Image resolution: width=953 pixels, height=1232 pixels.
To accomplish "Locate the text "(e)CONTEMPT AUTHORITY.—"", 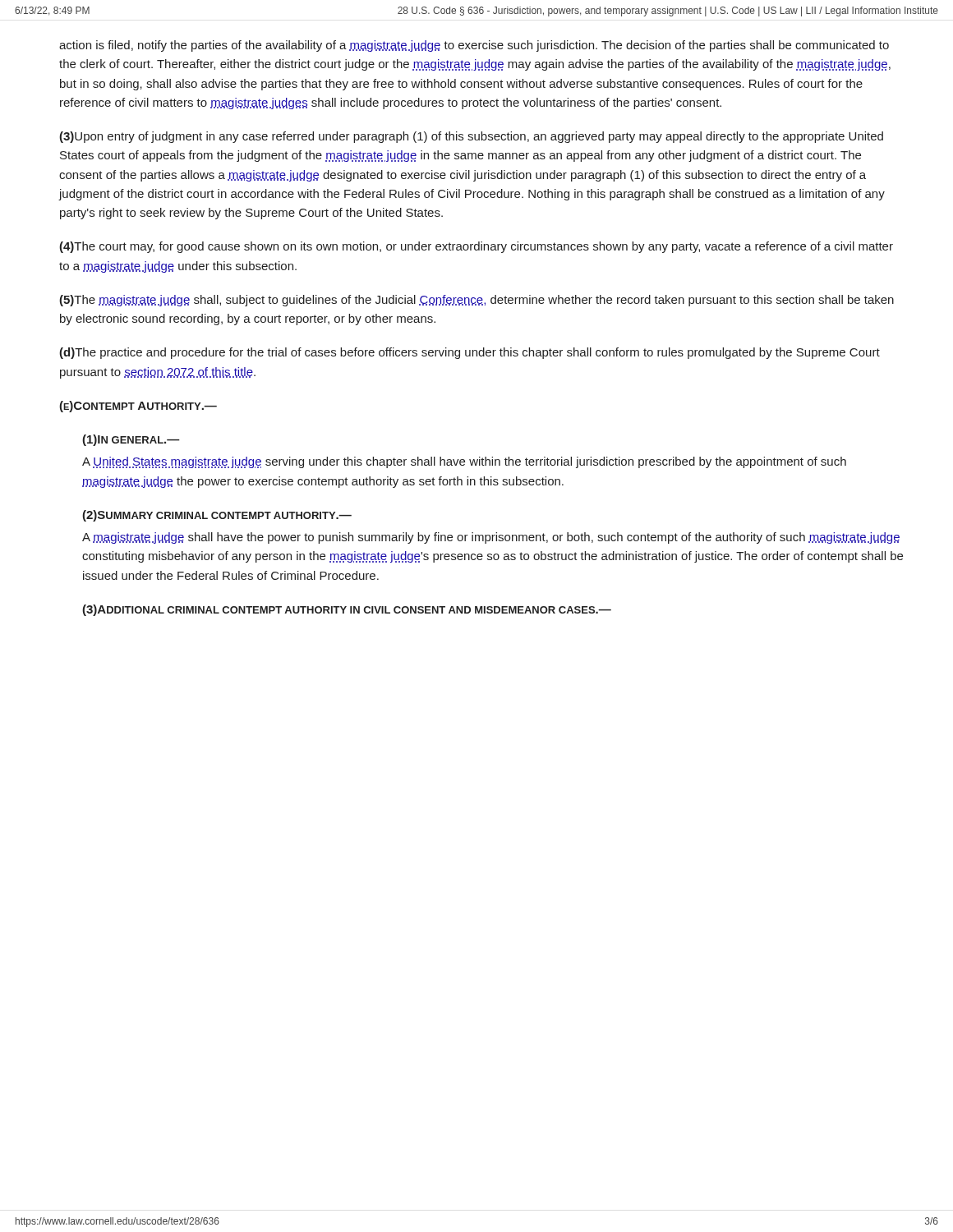I will pyautogui.click(x=138, y=405).
